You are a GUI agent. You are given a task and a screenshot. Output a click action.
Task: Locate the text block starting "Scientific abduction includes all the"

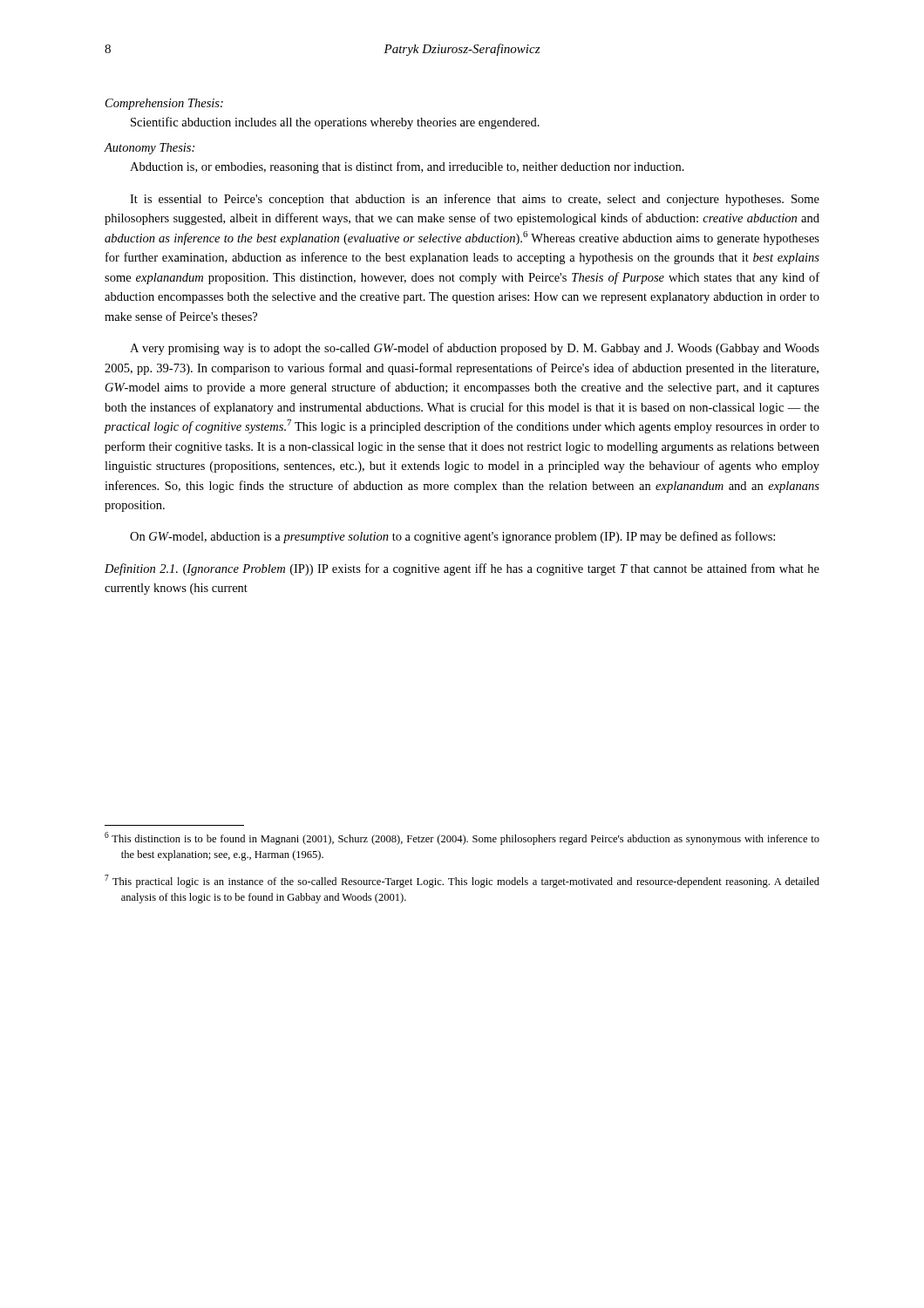pos(462,122)
